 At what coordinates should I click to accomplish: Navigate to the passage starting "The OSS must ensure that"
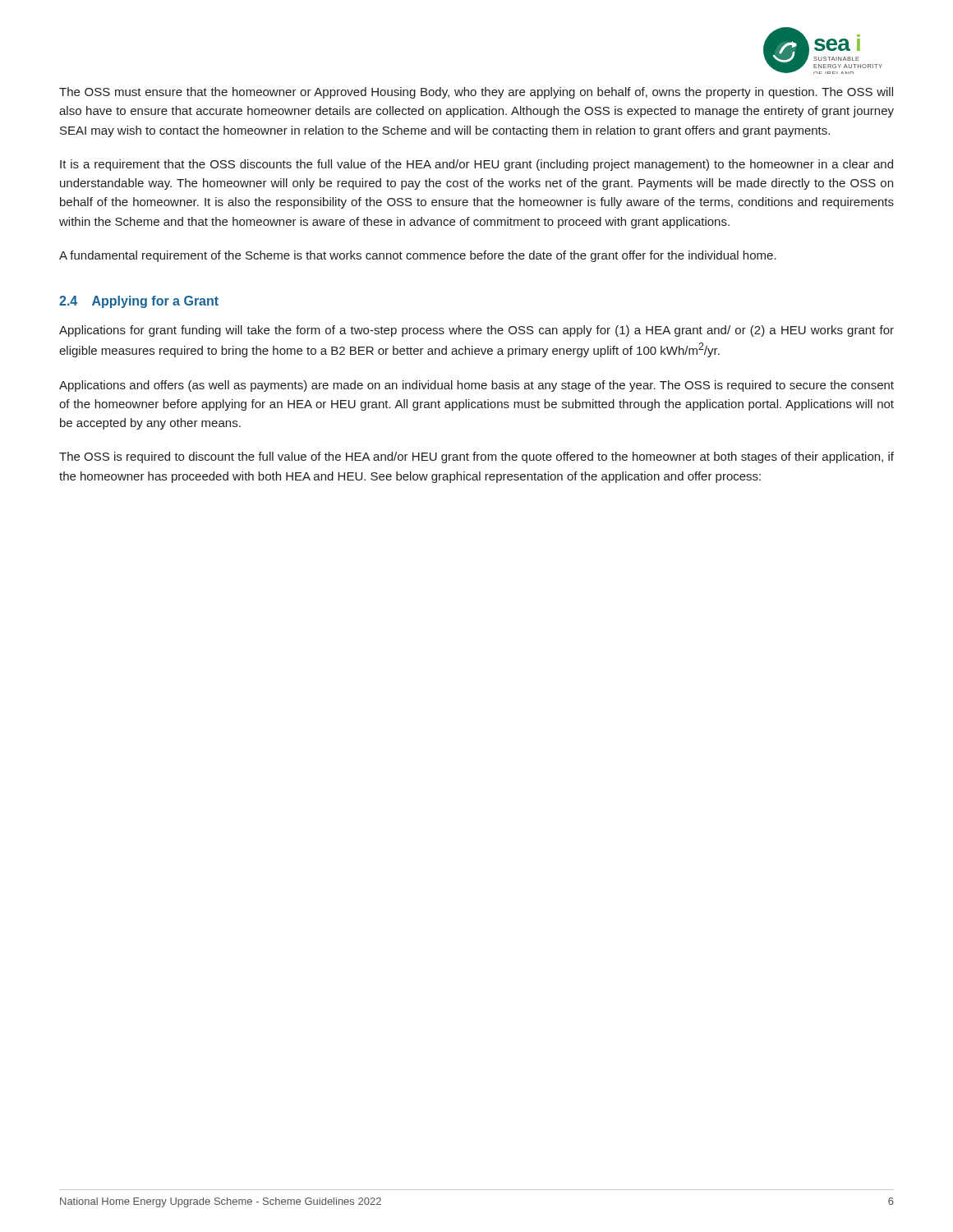476,111
